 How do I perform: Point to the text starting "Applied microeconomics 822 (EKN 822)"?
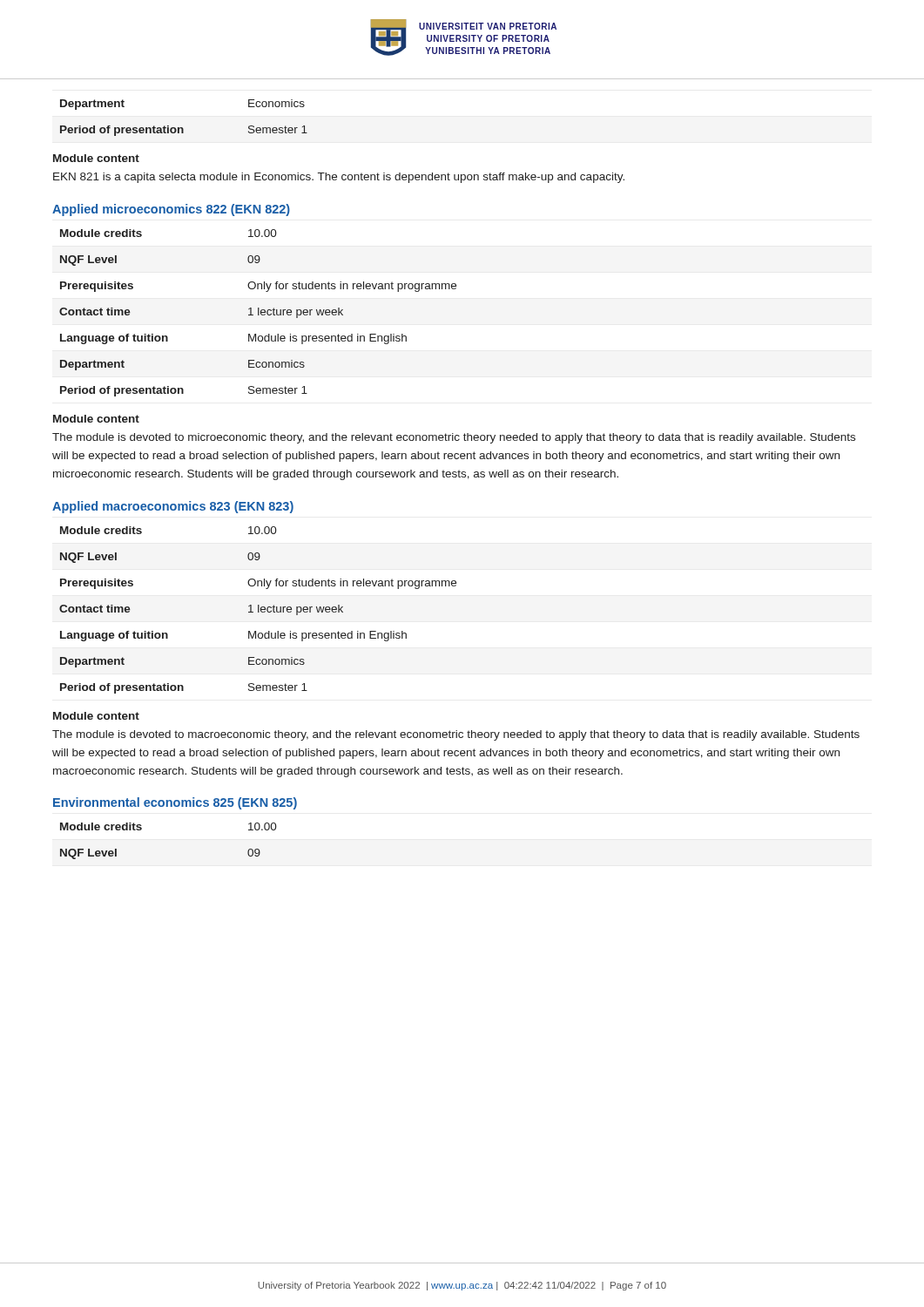point(171,209)
